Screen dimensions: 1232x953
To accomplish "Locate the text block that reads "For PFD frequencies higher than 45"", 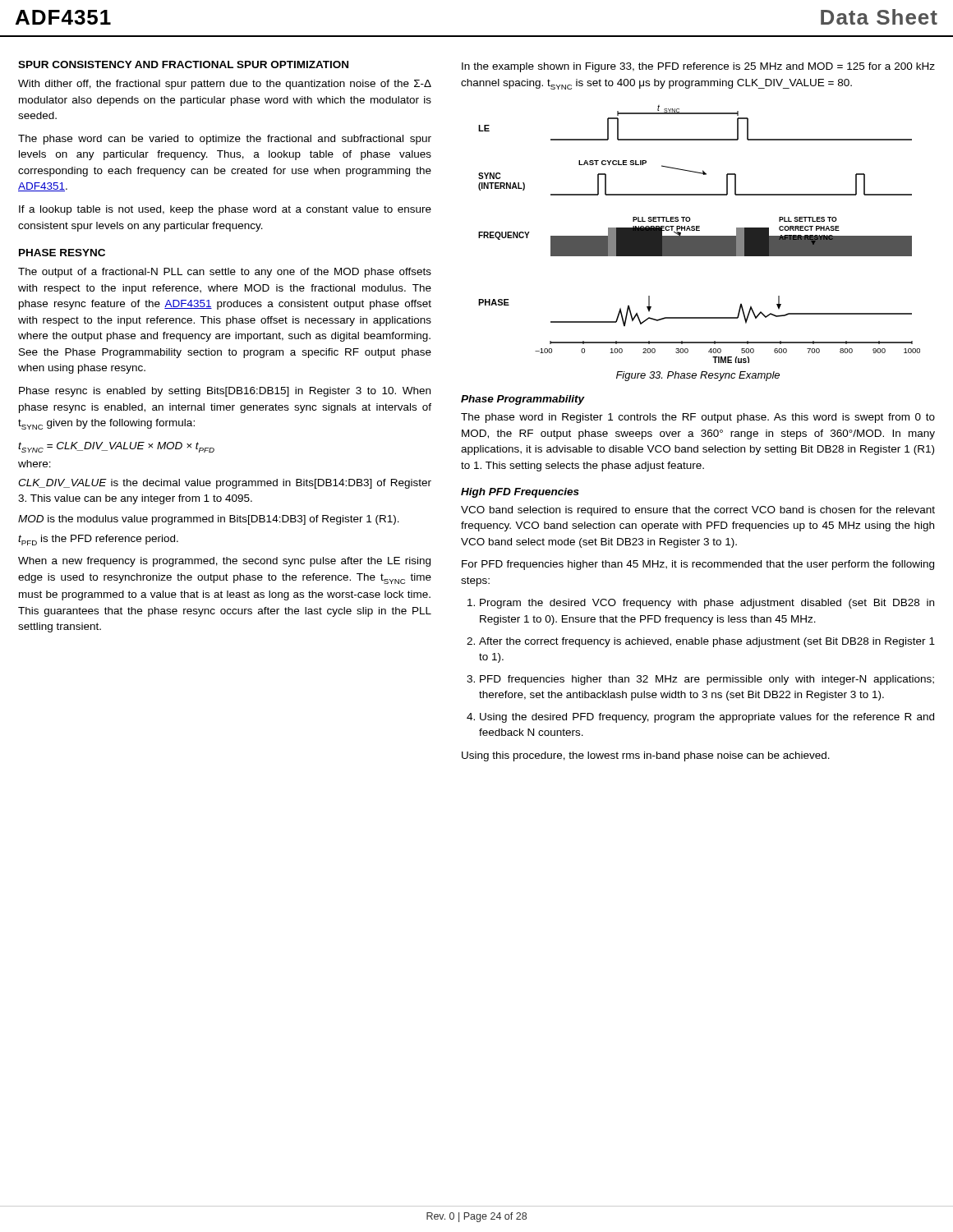I will pyautogui.click(x=698, y=572).
